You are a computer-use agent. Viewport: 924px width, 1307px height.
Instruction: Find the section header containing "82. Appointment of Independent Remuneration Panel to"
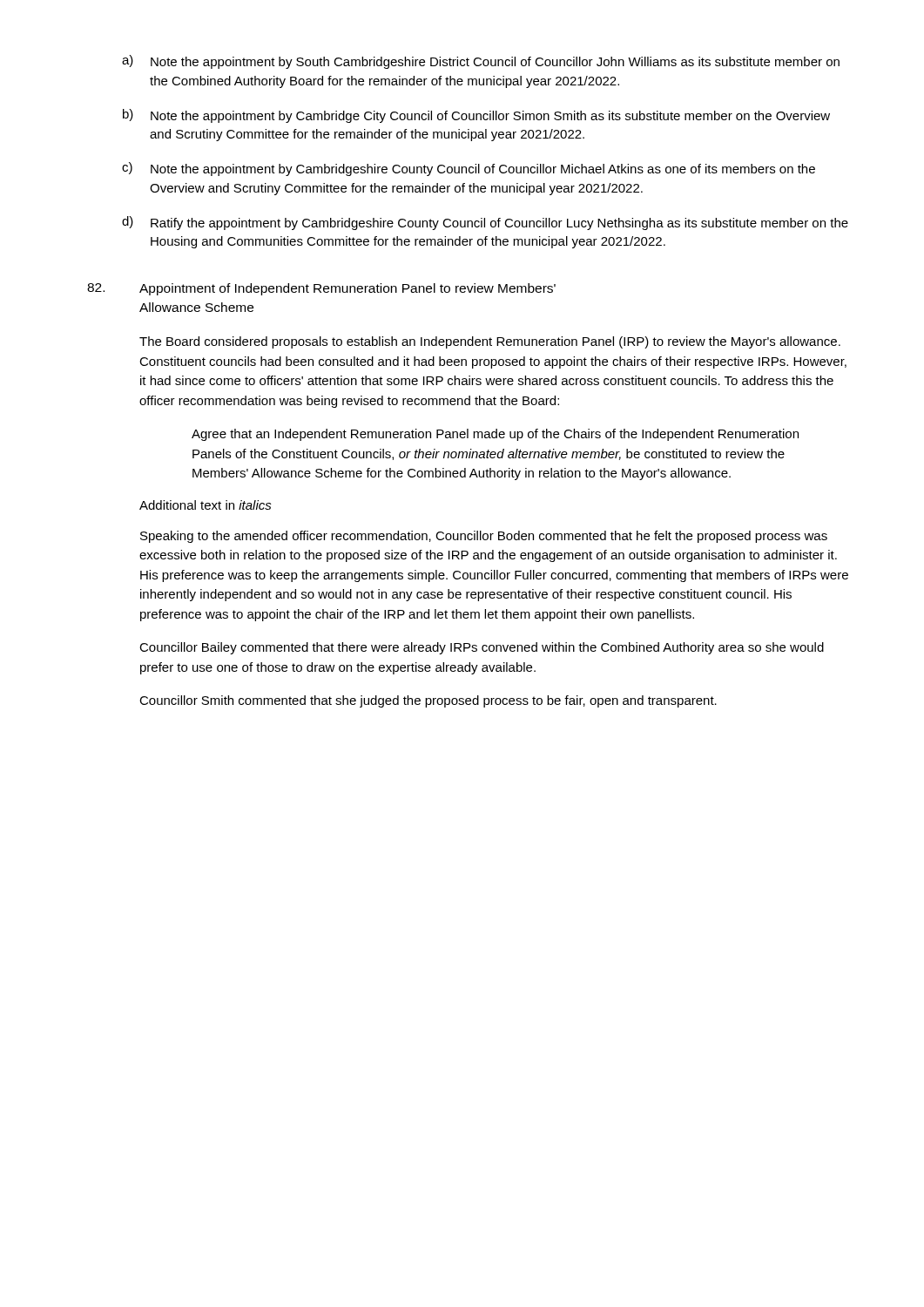[322, 298]
